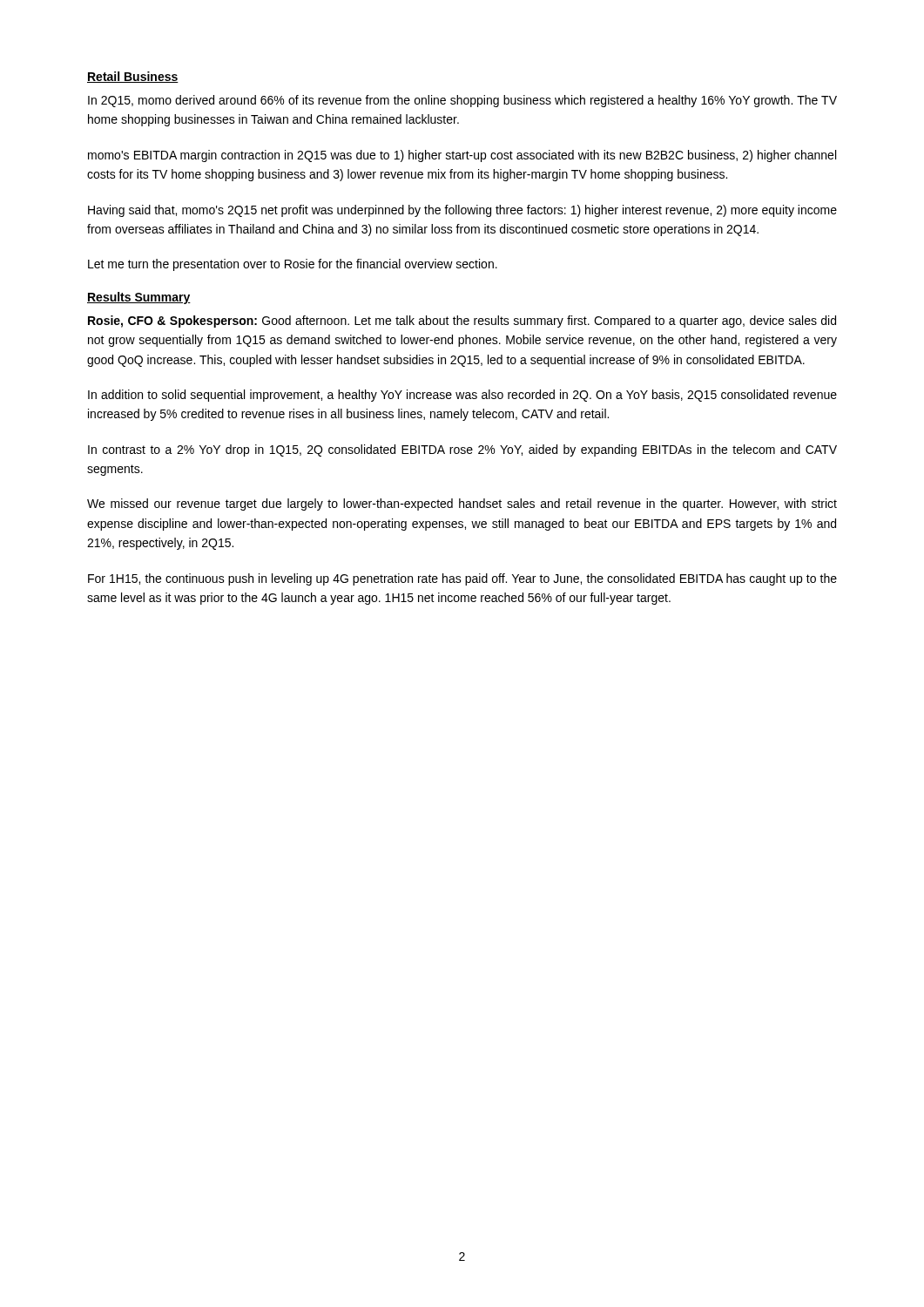
Task: Point to "Retail Business"
Action: pos(133,77)
